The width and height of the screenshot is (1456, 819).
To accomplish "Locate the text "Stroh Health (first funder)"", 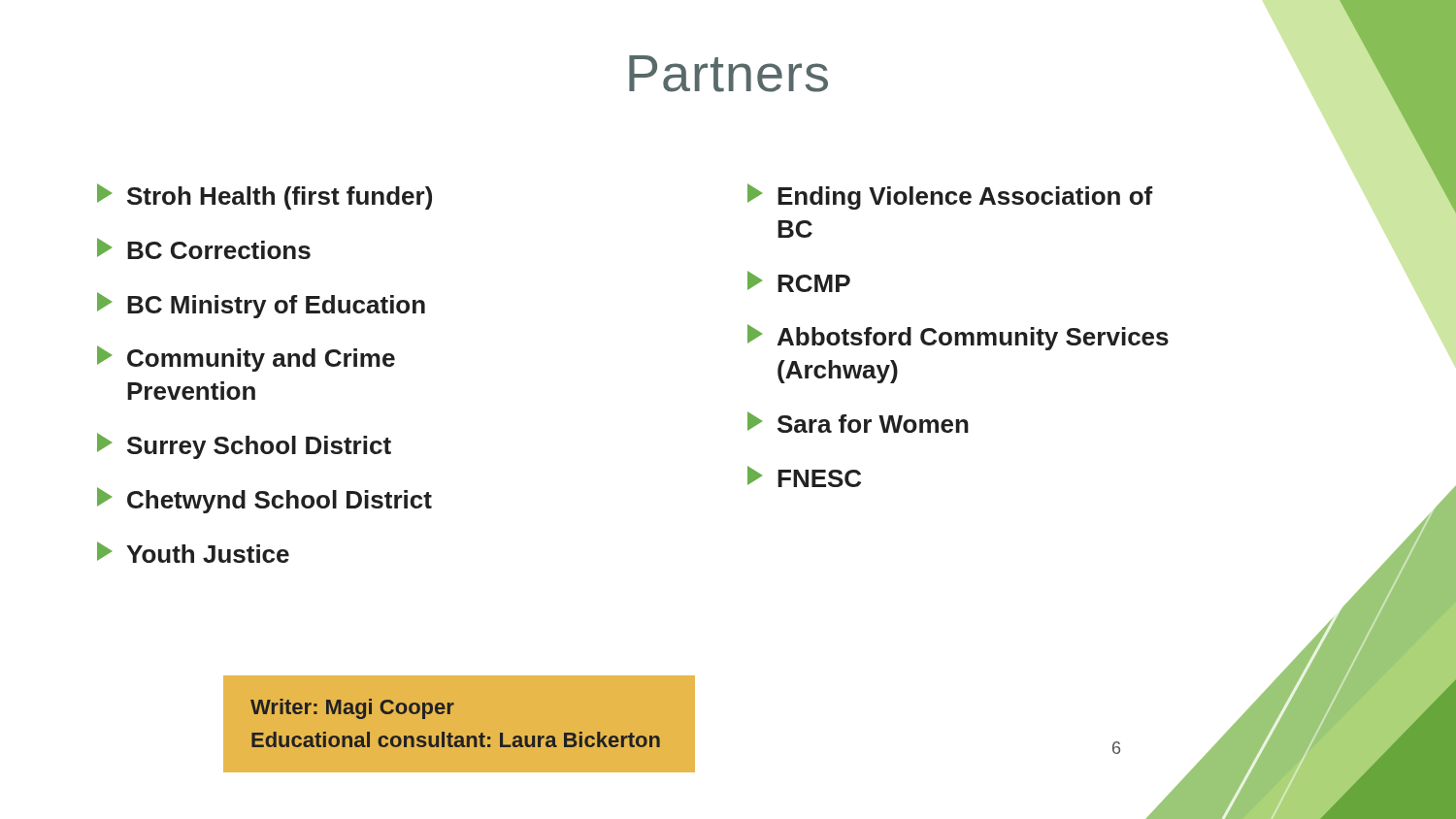I will pyautogui.click(x=265, y=197).
